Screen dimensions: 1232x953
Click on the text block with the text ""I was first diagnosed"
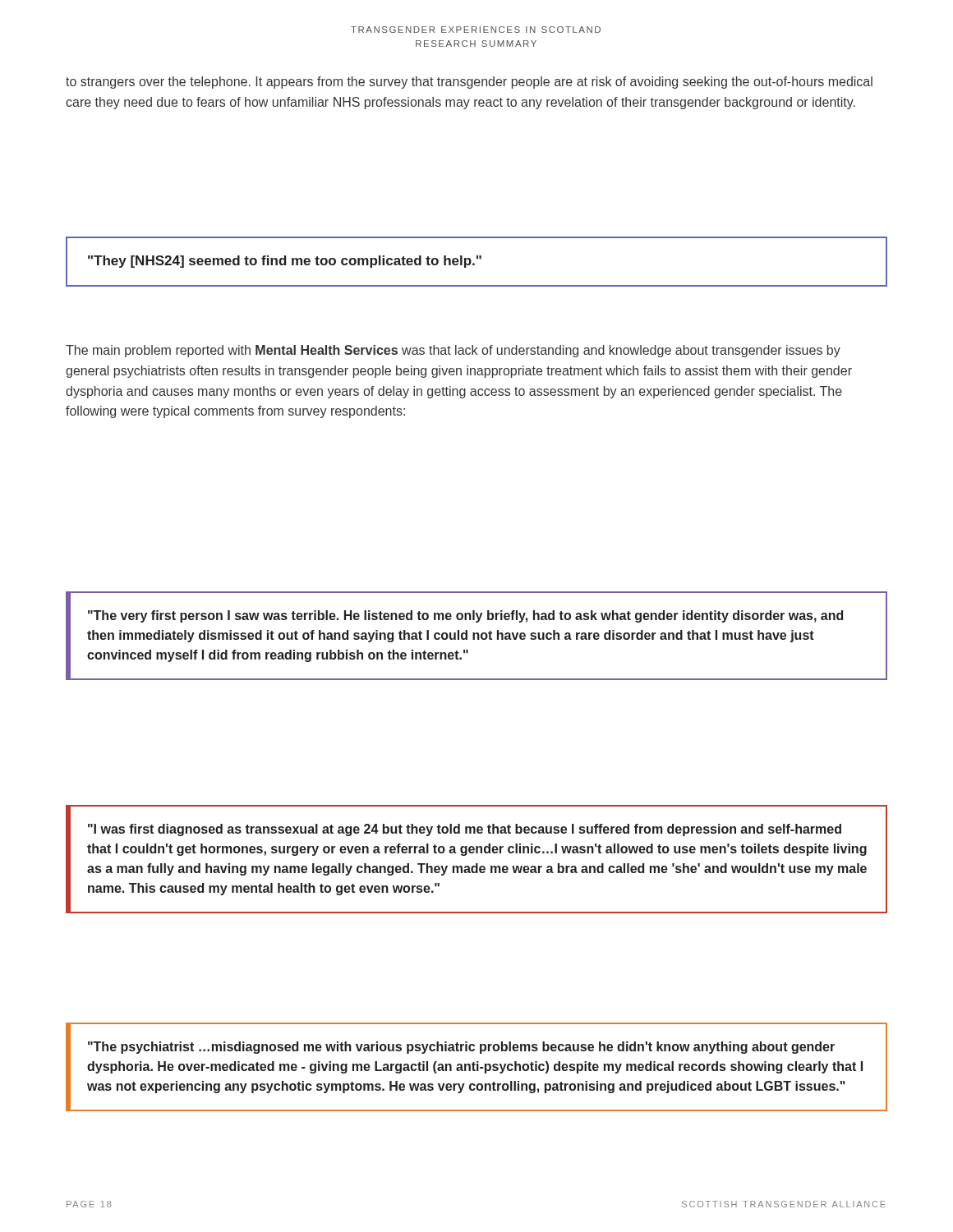(477, 859)
